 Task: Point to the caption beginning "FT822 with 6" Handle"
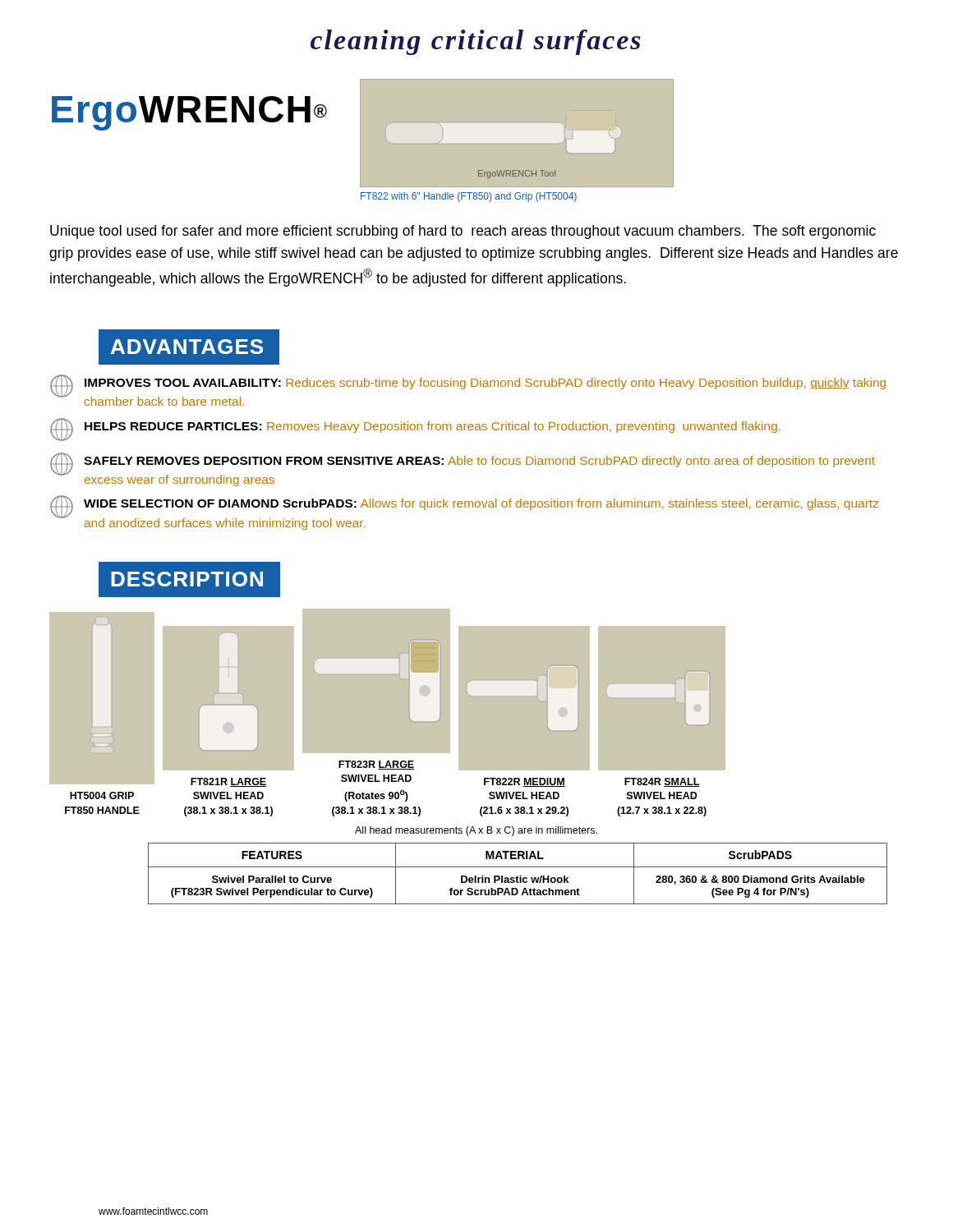468,196
